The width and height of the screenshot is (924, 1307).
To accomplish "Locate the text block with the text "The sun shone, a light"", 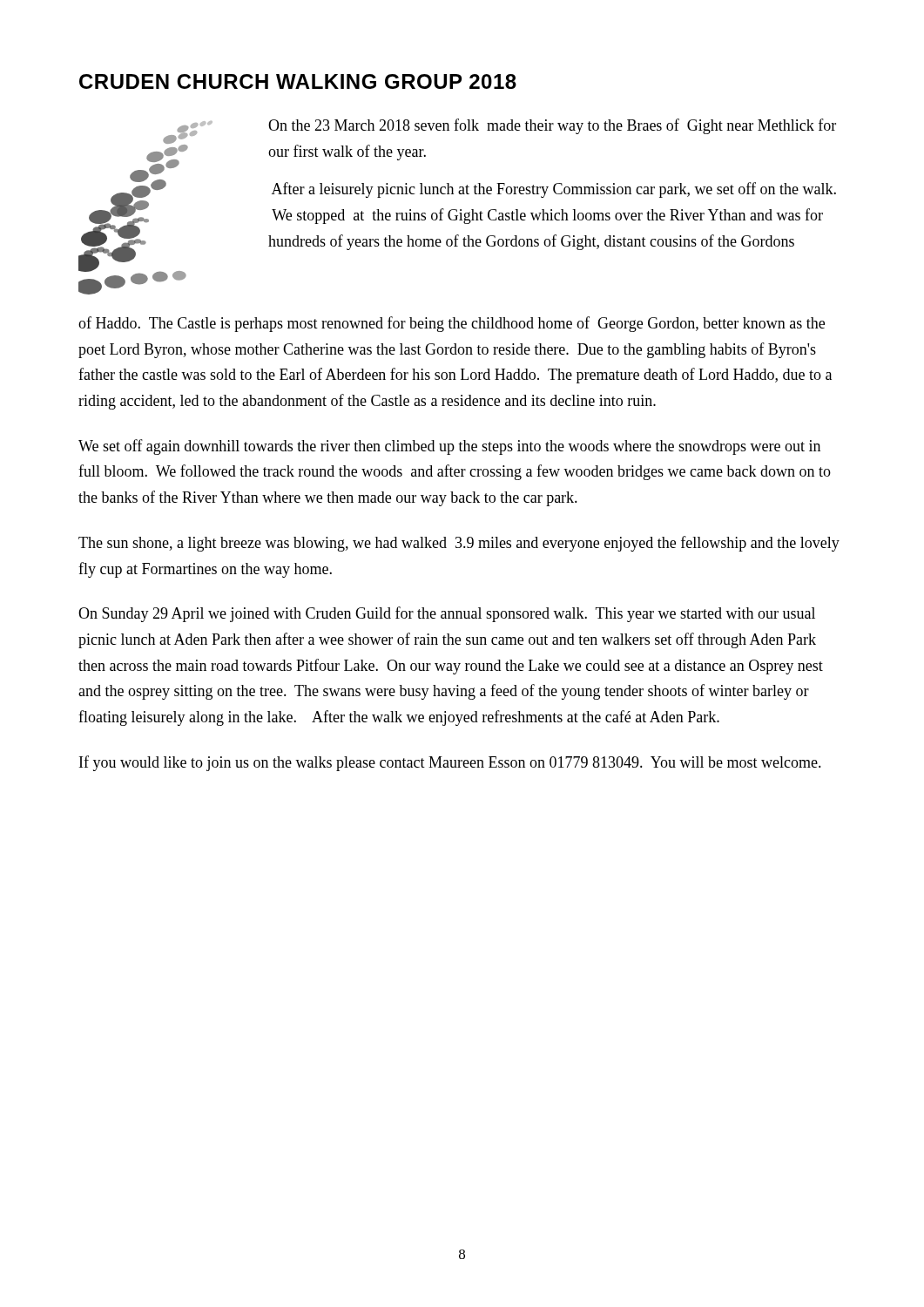I will 459,556.
